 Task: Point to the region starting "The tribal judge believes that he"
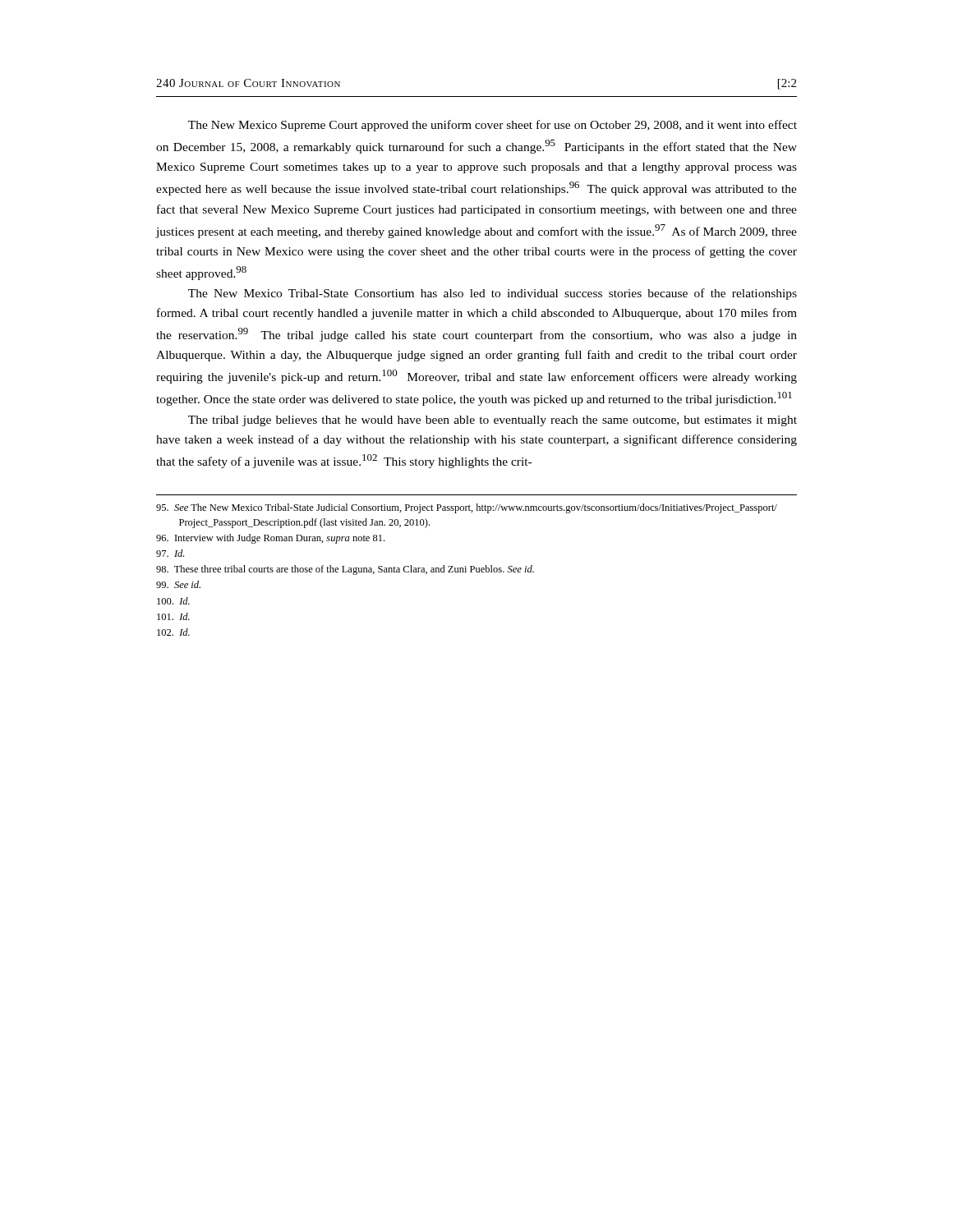pyautogui.click(x=476, y=440)
